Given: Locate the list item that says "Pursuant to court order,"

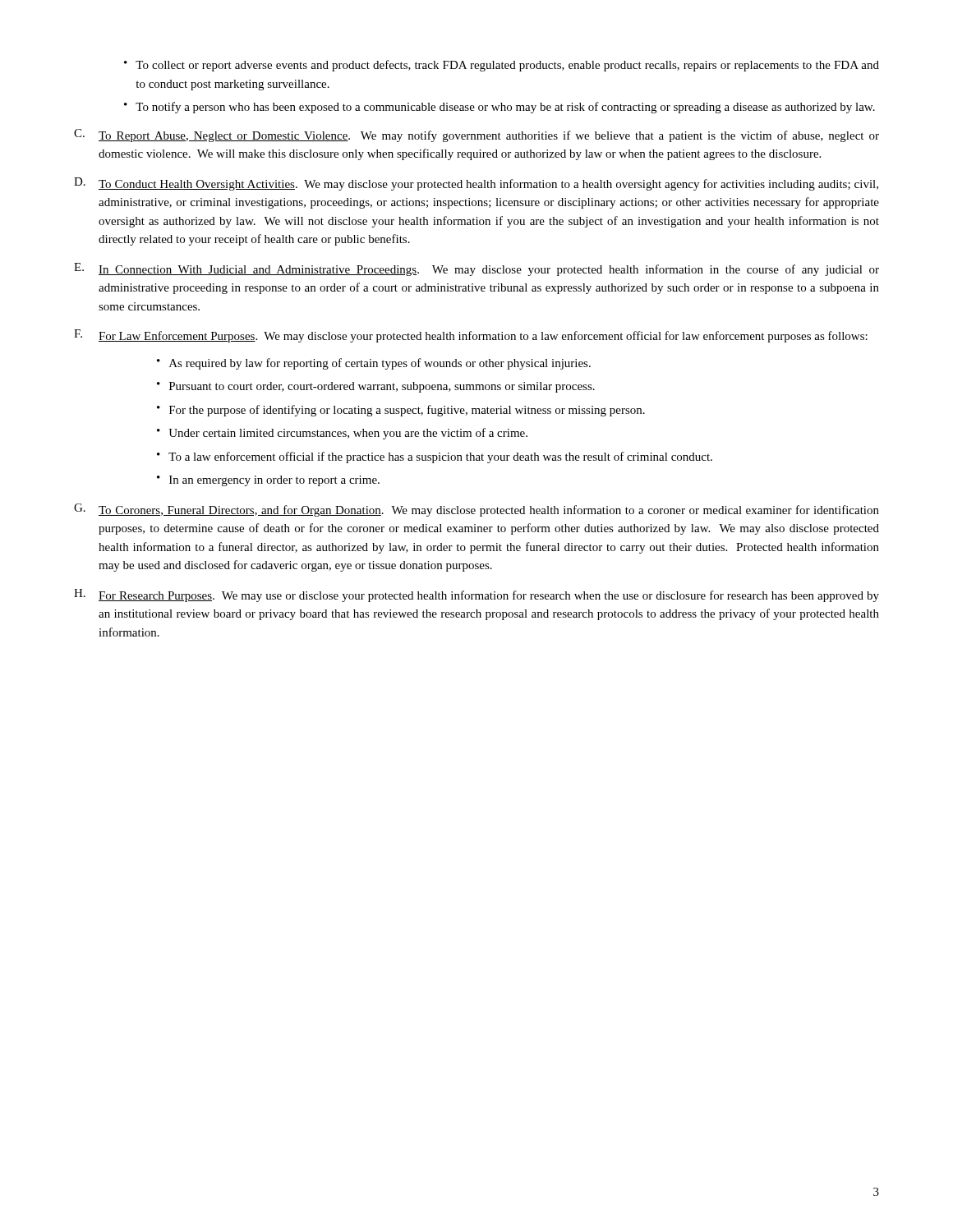Looking at the screenshot, I should pos(382,386).
